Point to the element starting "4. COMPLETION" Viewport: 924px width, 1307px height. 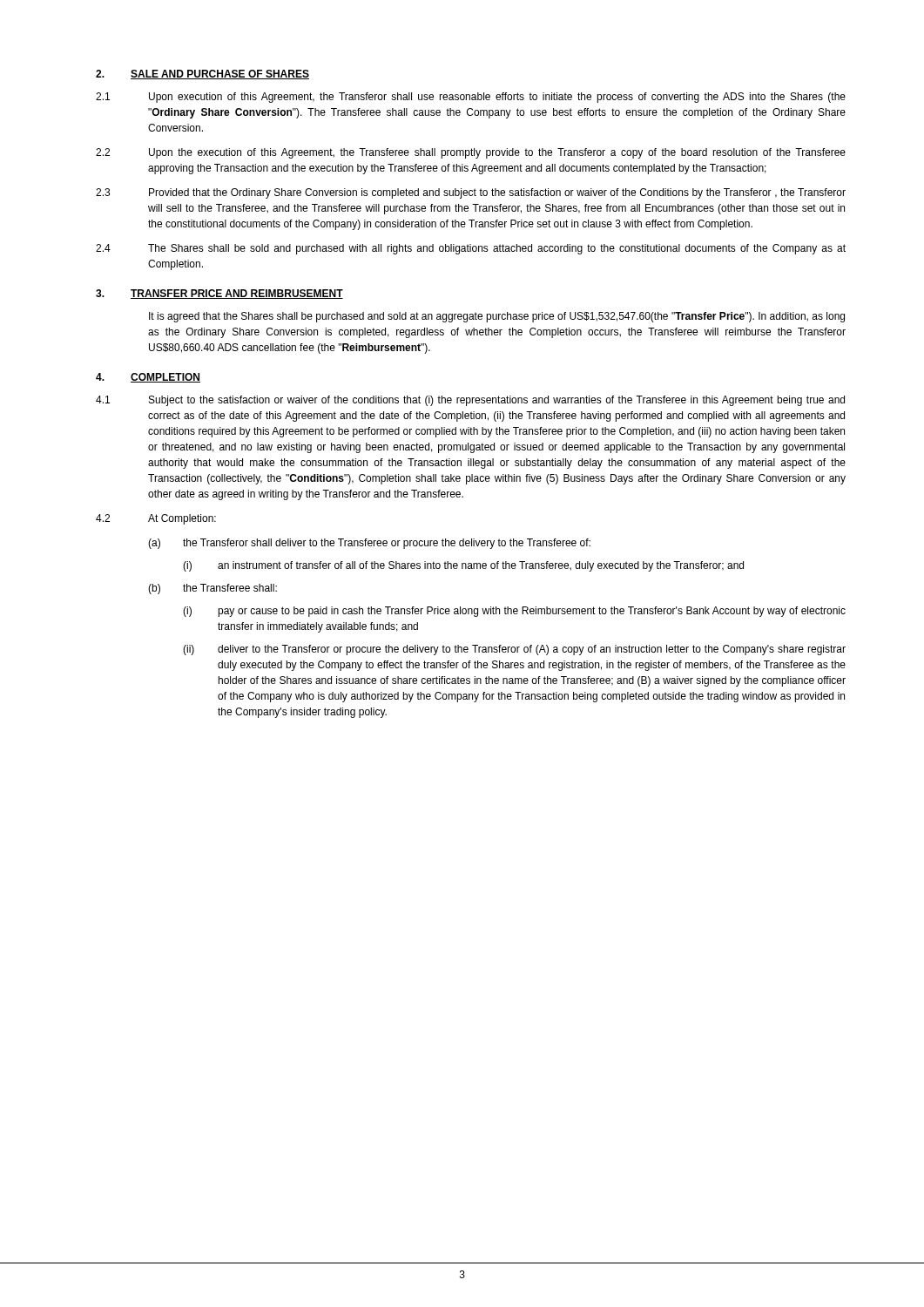[148, 377]
